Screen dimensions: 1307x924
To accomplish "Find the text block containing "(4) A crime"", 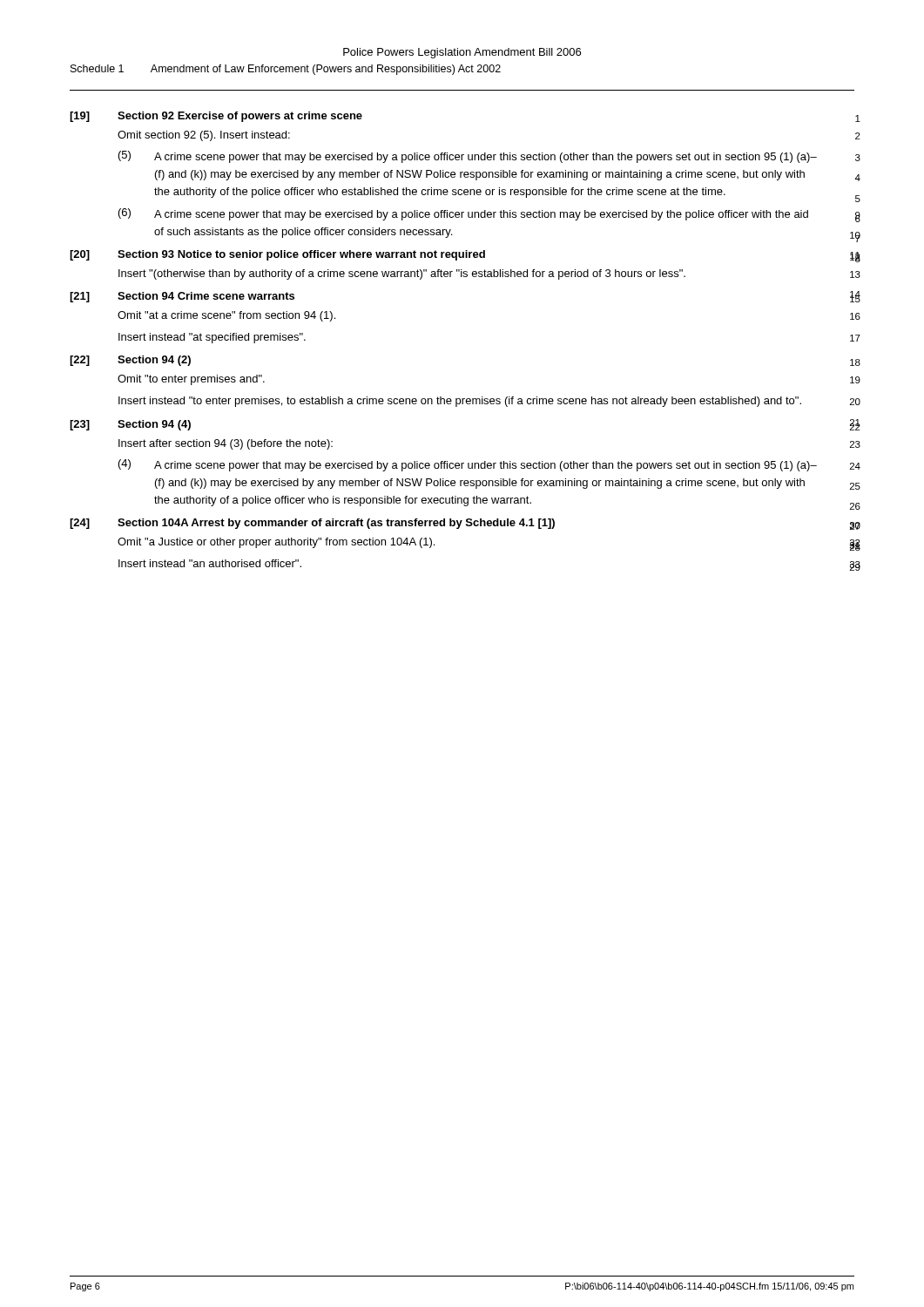I will [x=444, y=483].
